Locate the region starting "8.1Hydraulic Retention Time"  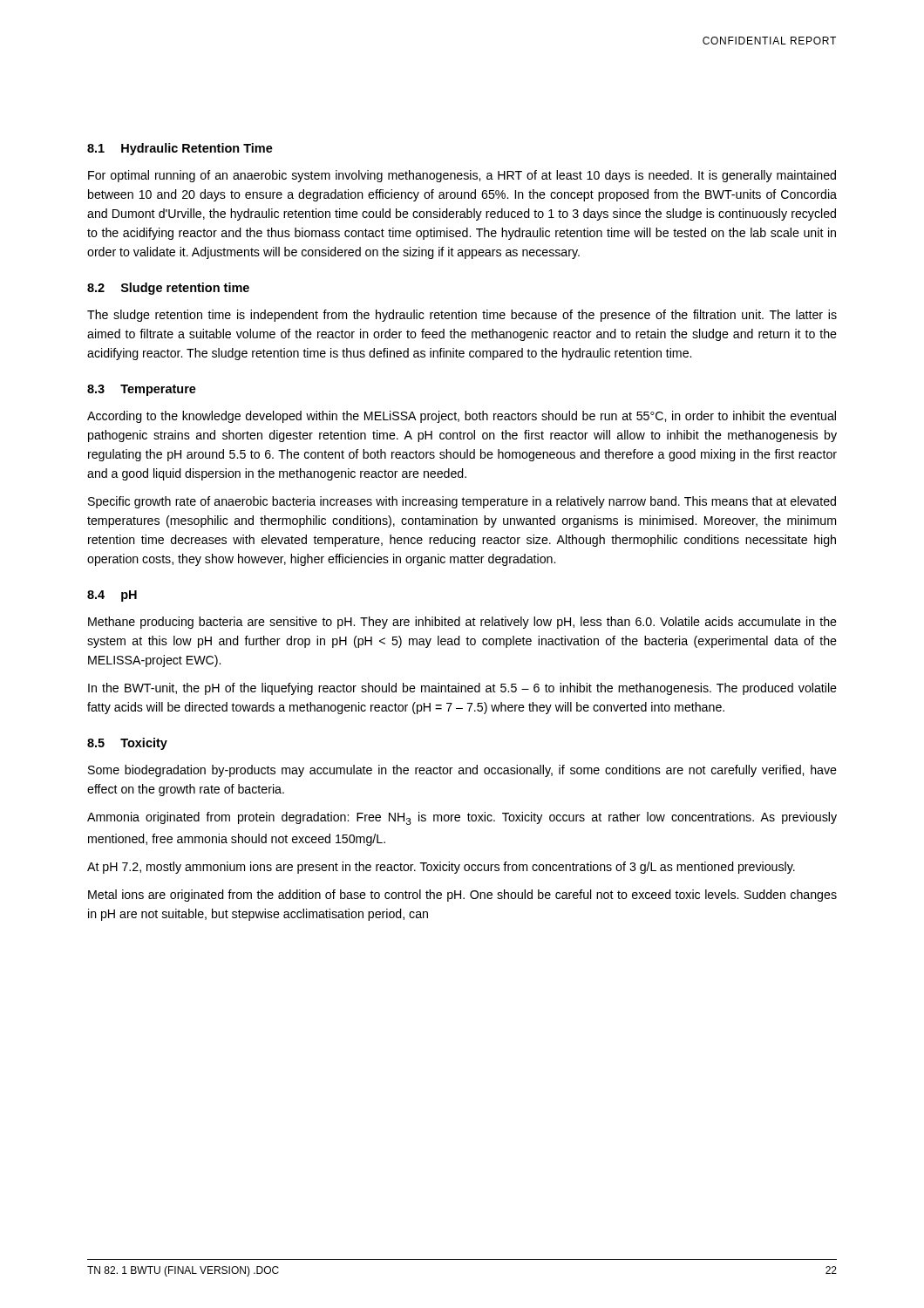tap(180, 148)
